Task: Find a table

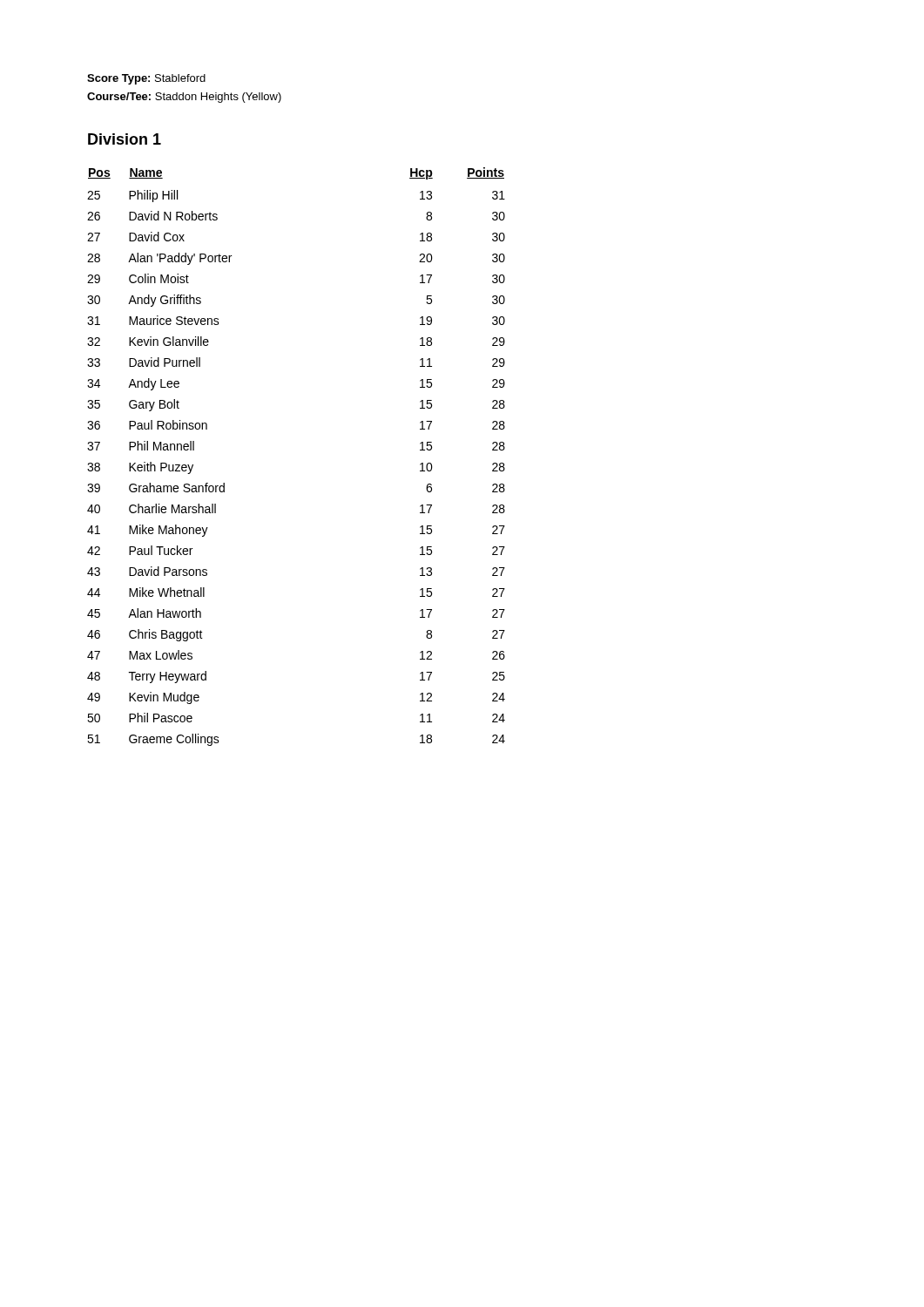Action: pyautogui.click(x=392, y=457)
